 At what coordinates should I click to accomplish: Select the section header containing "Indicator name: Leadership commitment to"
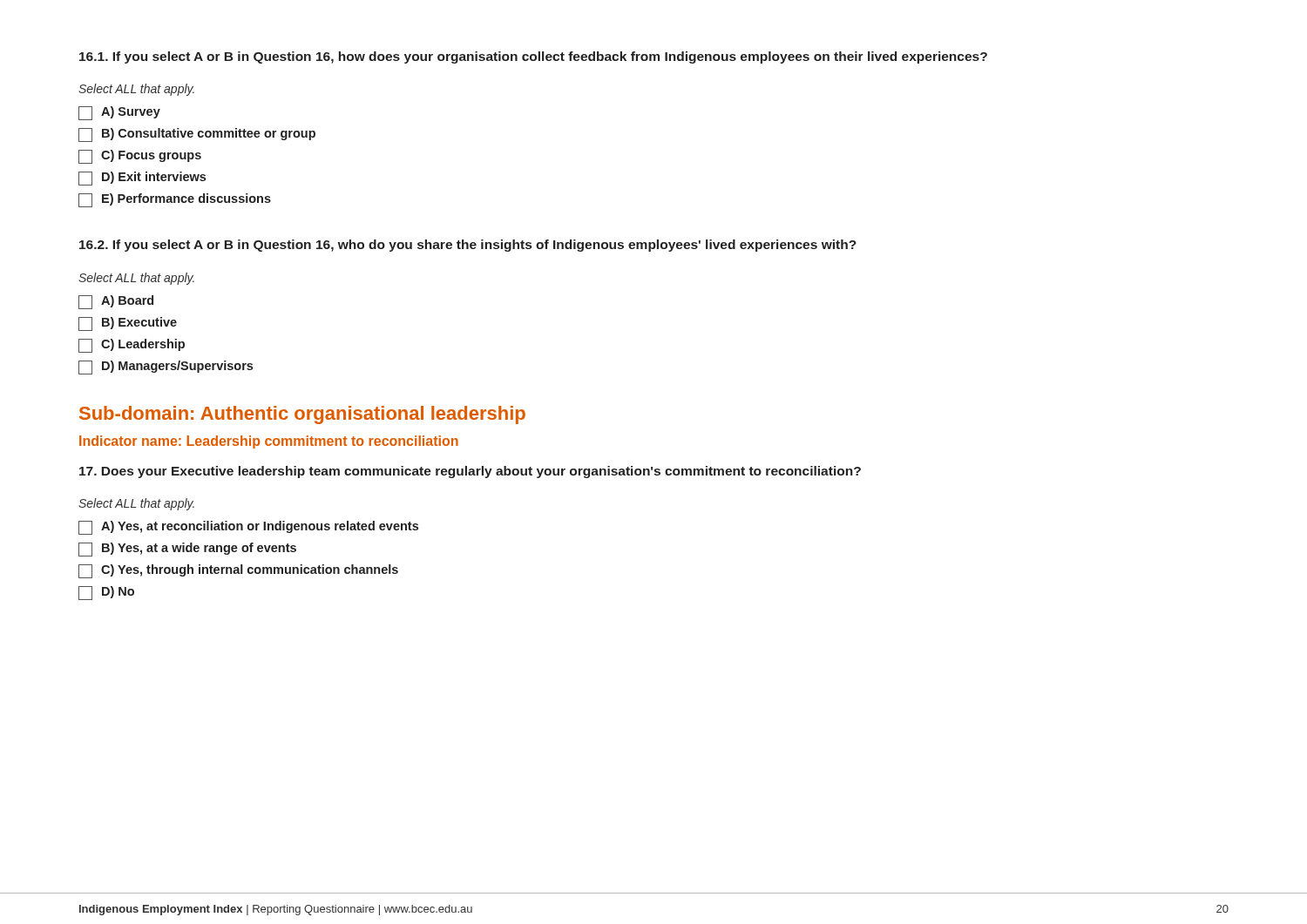pos(269,441)
